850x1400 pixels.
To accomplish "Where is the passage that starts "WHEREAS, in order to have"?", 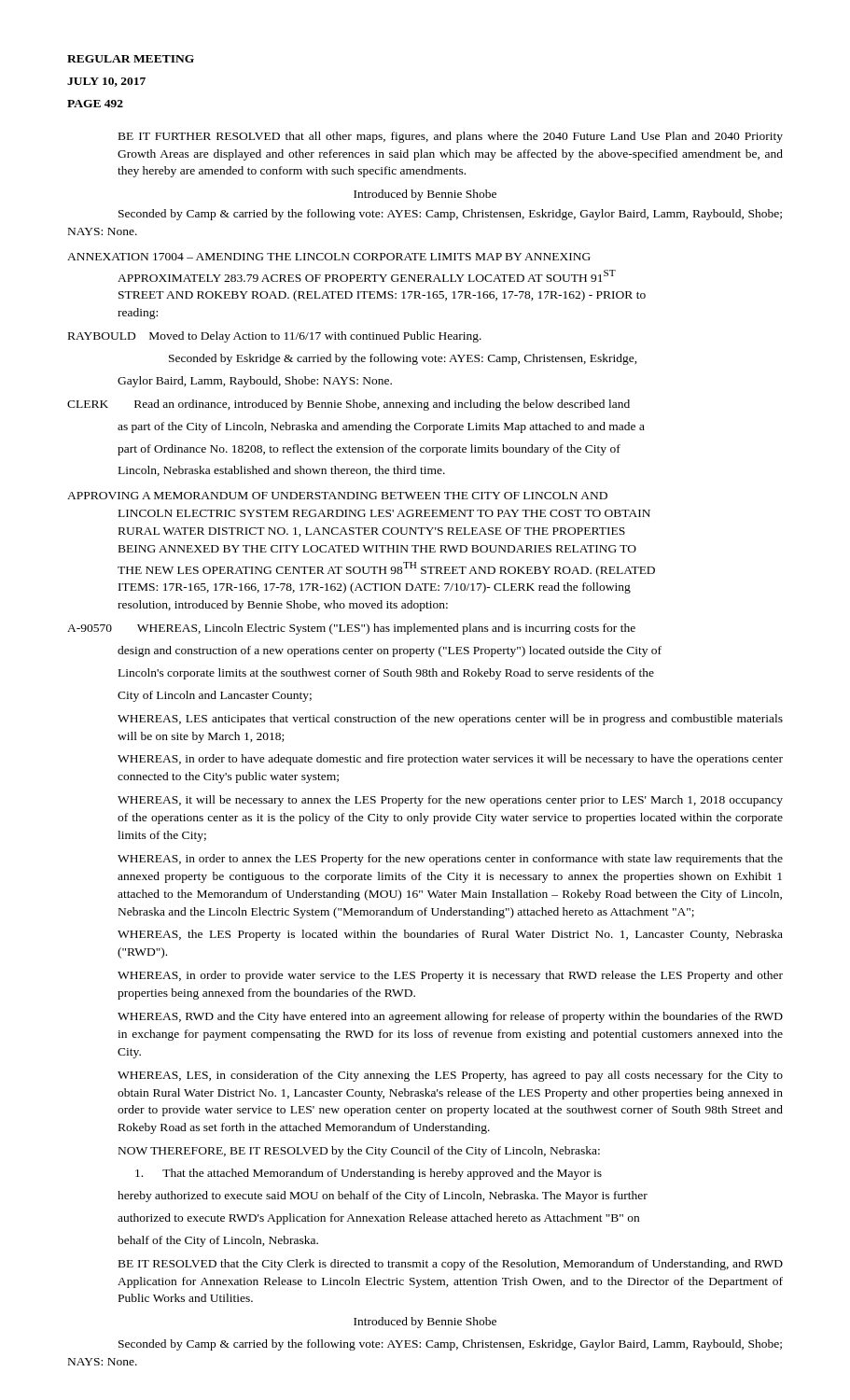I will [450, 767].
